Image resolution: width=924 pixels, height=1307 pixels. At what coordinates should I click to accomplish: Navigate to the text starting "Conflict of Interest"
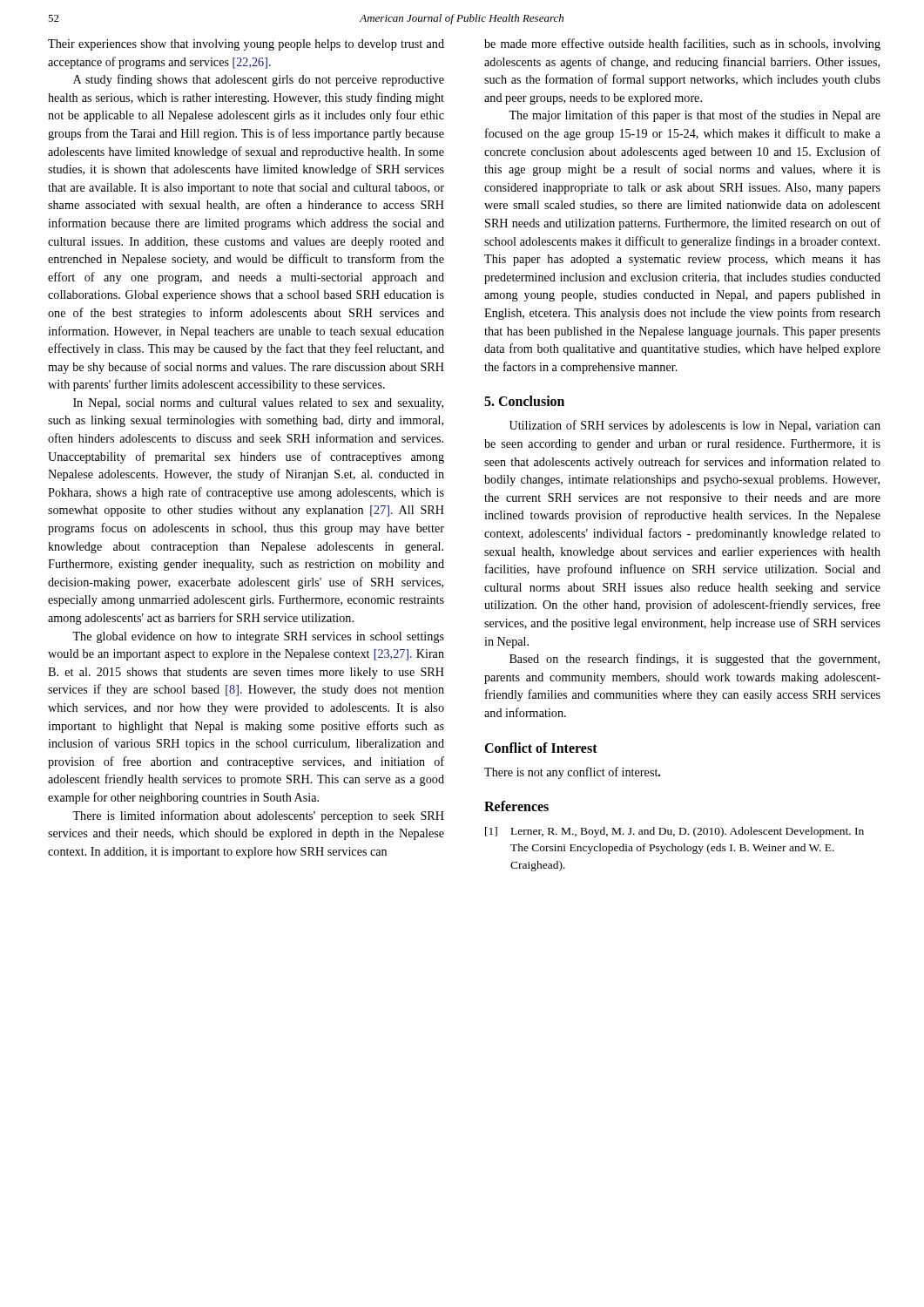(541, 748)
